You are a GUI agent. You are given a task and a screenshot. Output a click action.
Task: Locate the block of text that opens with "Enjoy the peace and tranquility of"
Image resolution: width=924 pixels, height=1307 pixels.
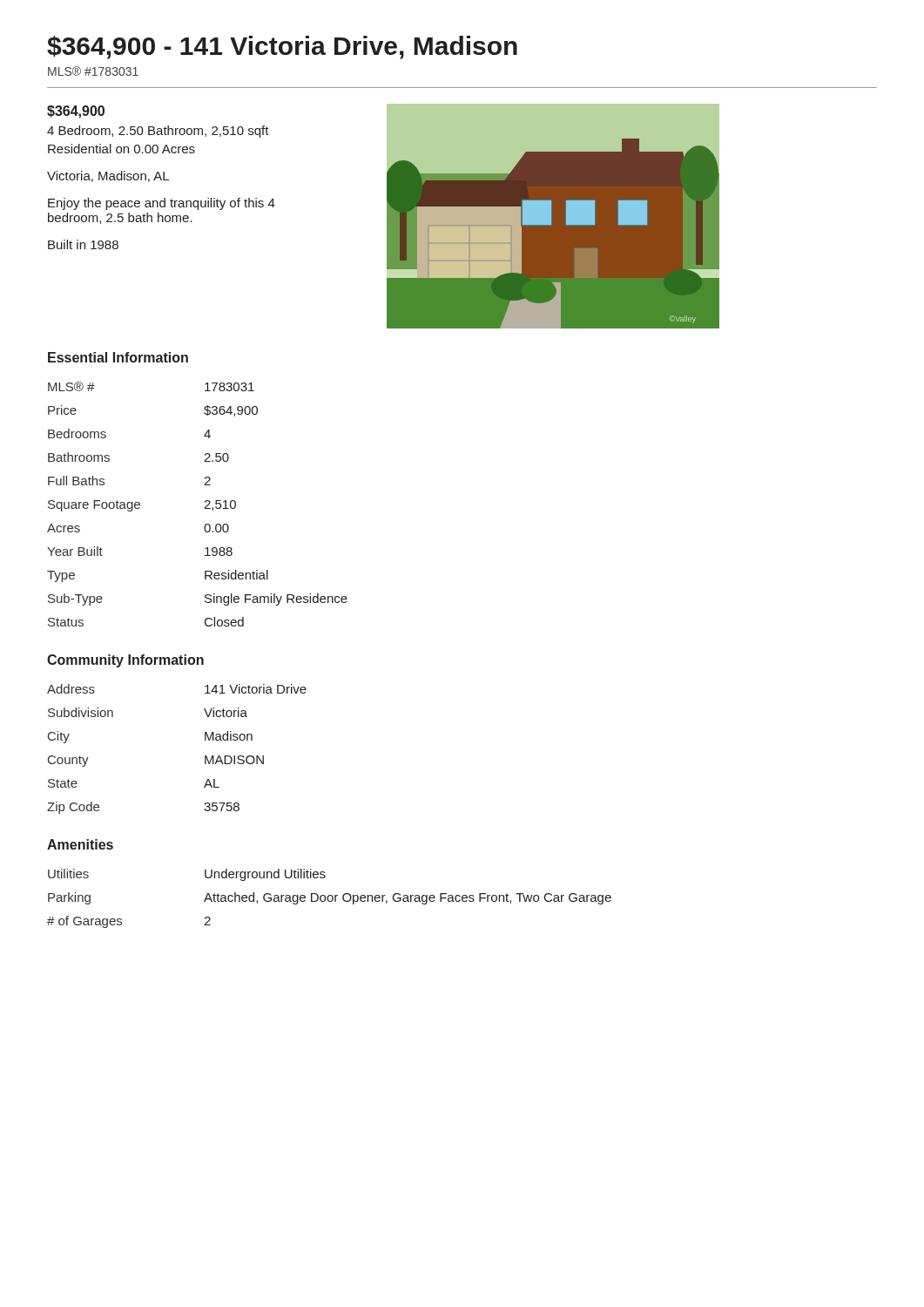click(204, 210)
